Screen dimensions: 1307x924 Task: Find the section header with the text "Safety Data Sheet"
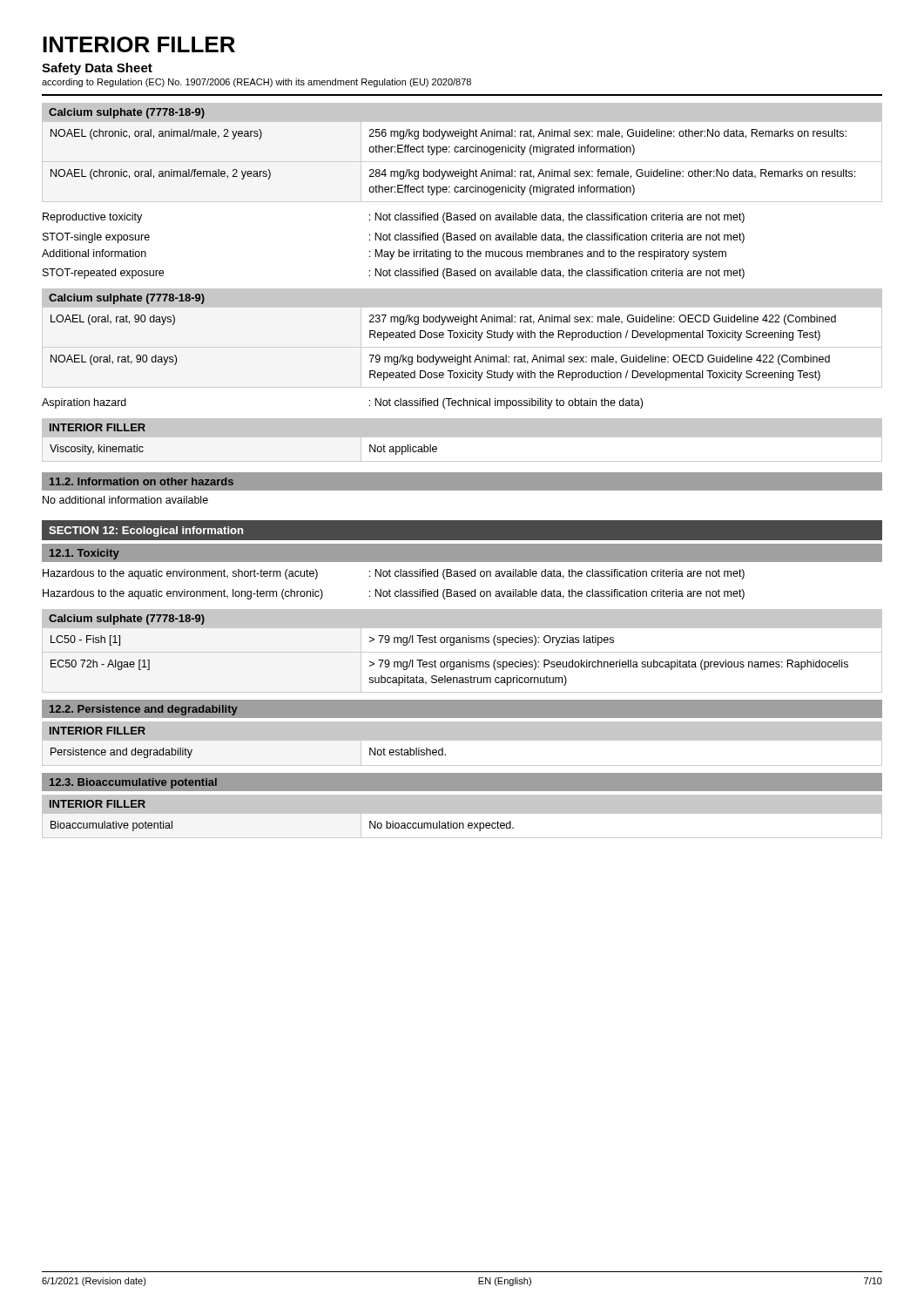tap(97, 68)
